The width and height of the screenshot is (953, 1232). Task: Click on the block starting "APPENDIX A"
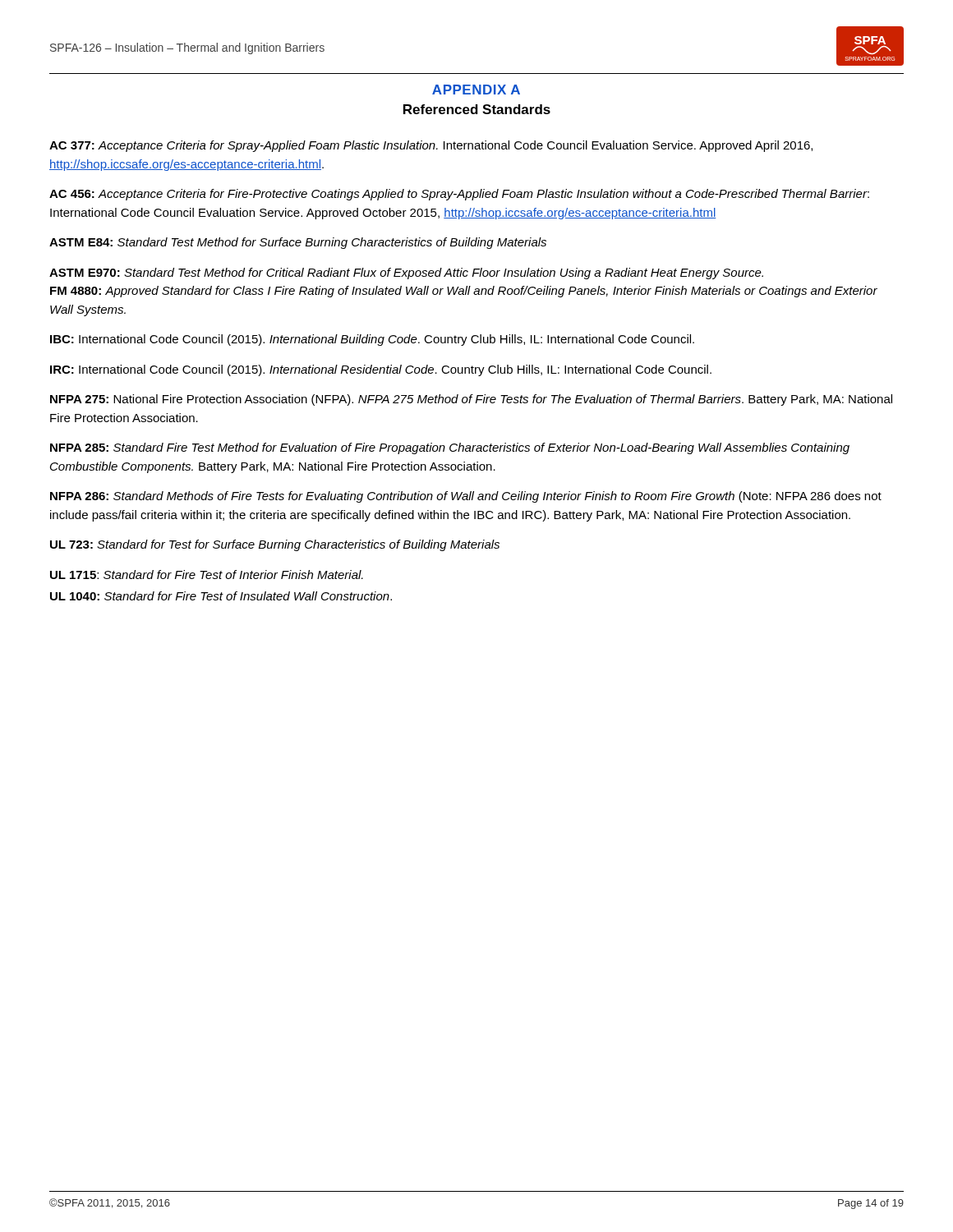click(x=476, y=90)
